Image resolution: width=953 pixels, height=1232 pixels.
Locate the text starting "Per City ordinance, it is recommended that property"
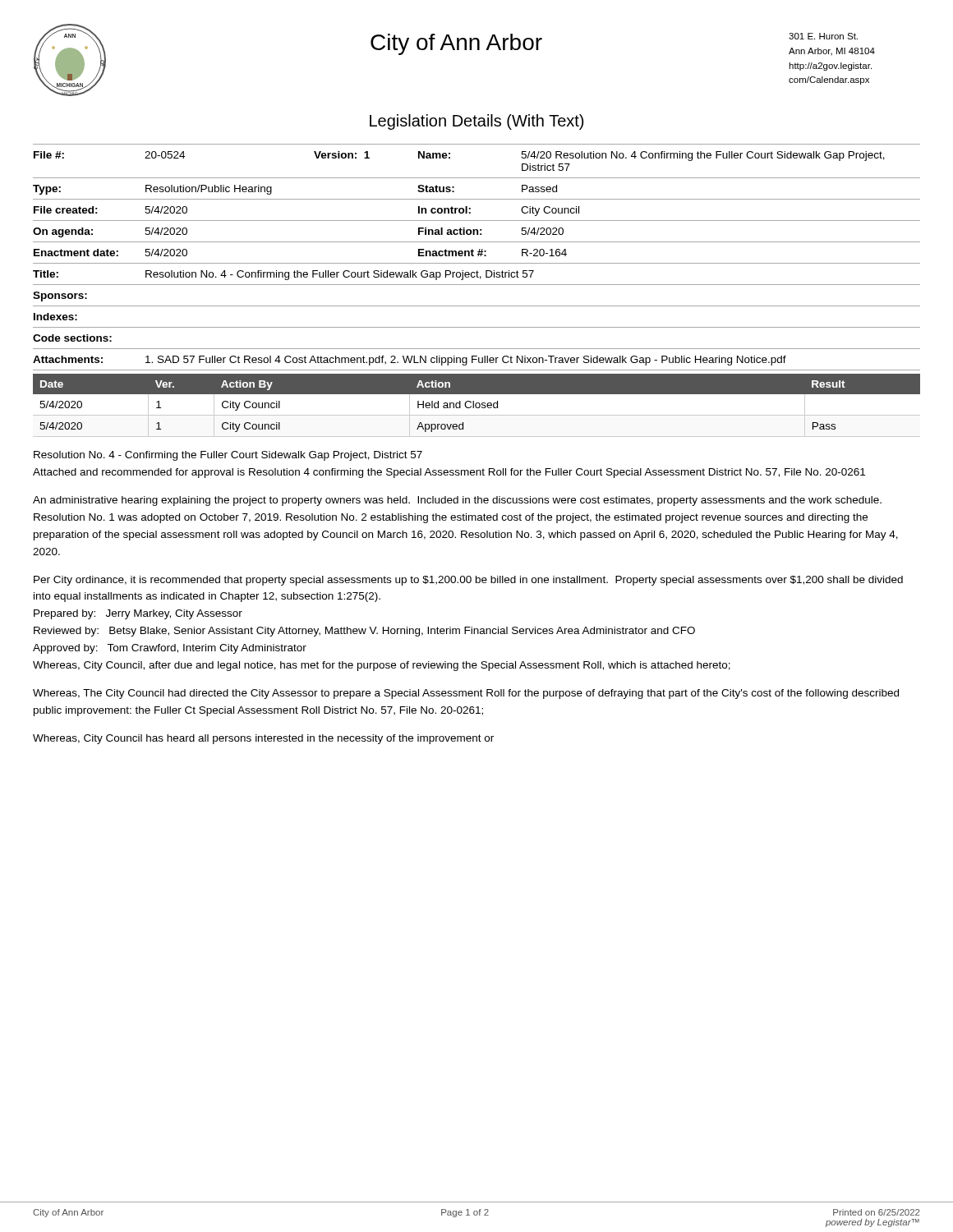pos(468,622)
